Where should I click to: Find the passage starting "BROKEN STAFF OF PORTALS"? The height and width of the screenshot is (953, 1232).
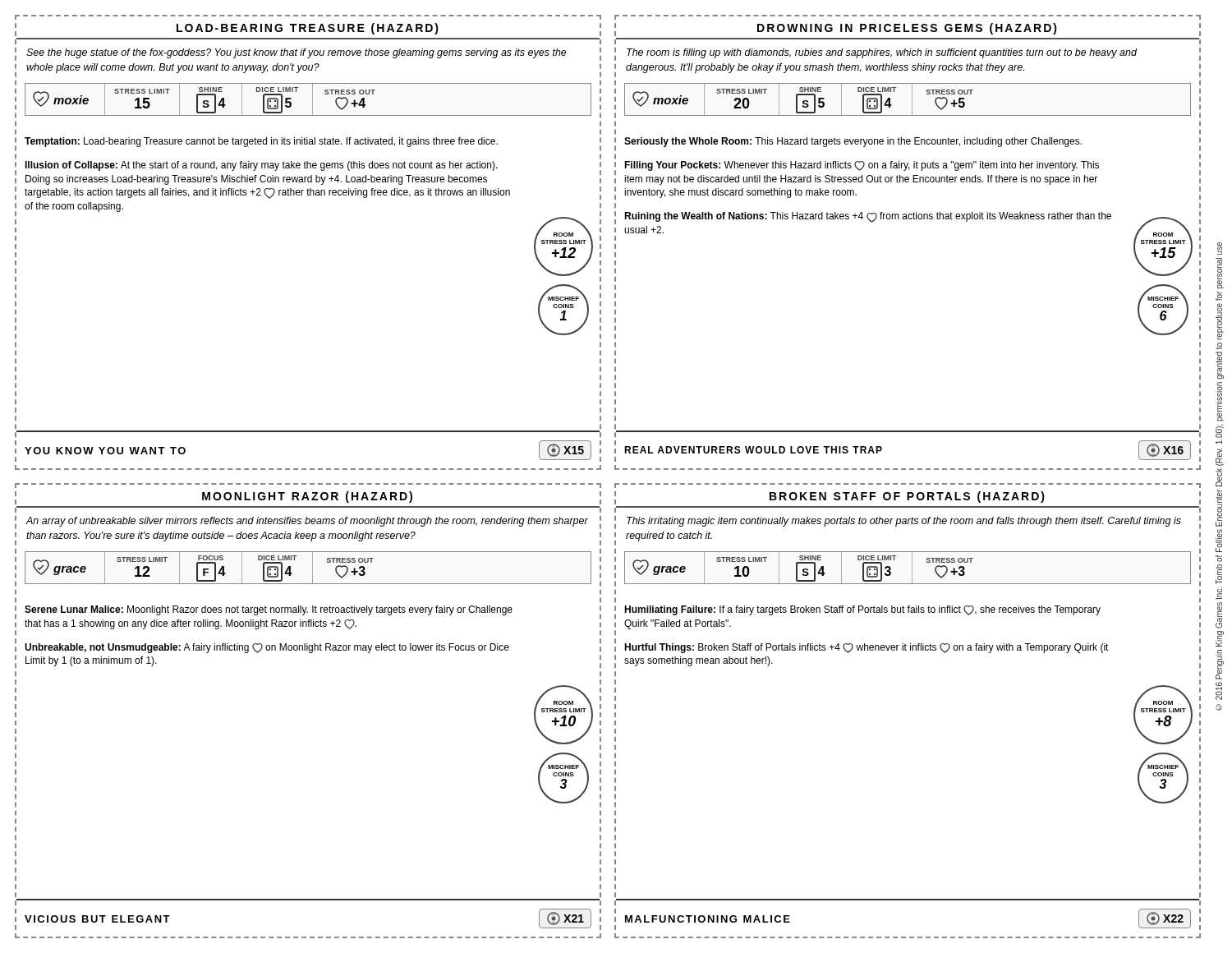click(908, 496)
